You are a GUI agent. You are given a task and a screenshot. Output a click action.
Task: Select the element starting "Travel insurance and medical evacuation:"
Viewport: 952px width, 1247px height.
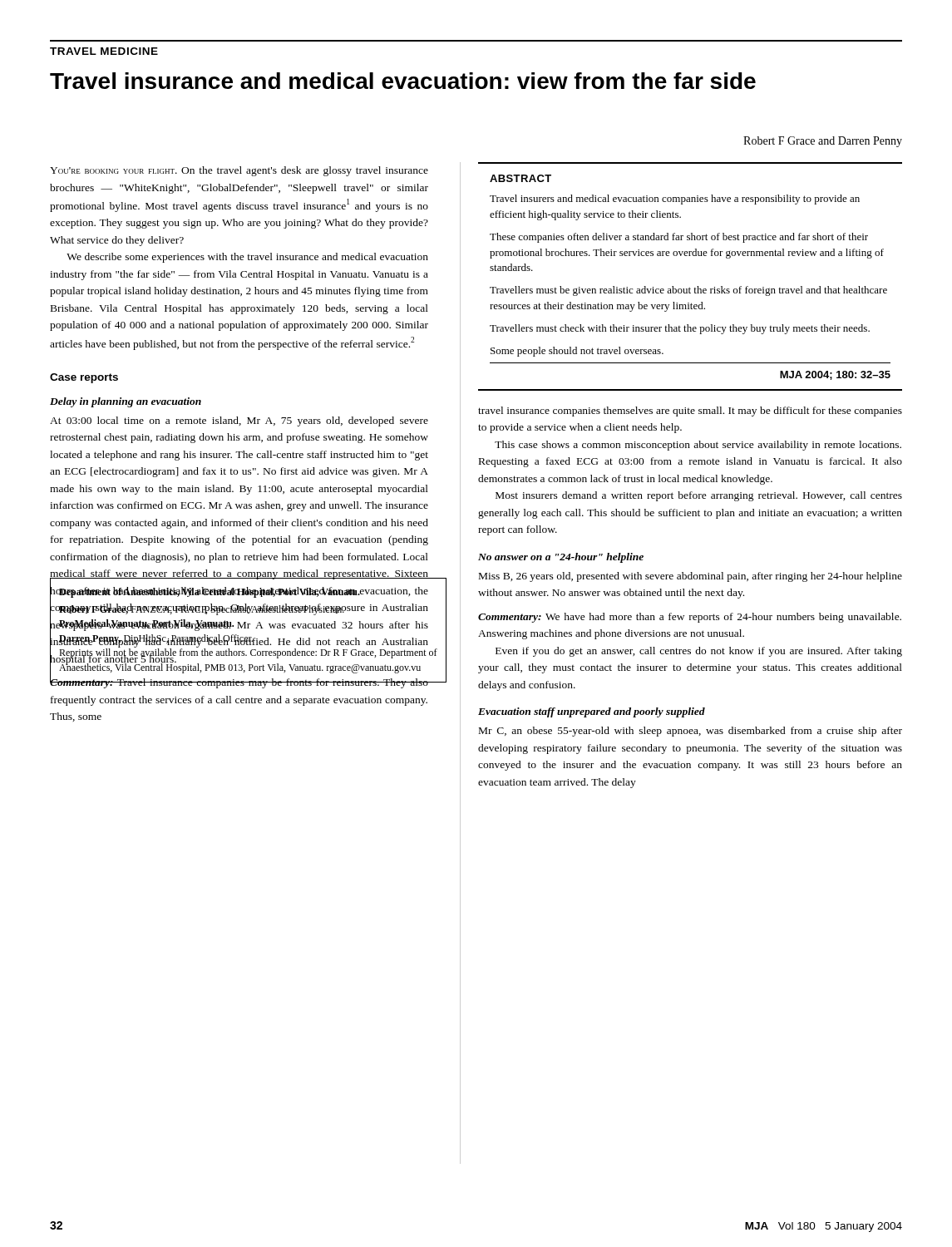tap(403, 81)
